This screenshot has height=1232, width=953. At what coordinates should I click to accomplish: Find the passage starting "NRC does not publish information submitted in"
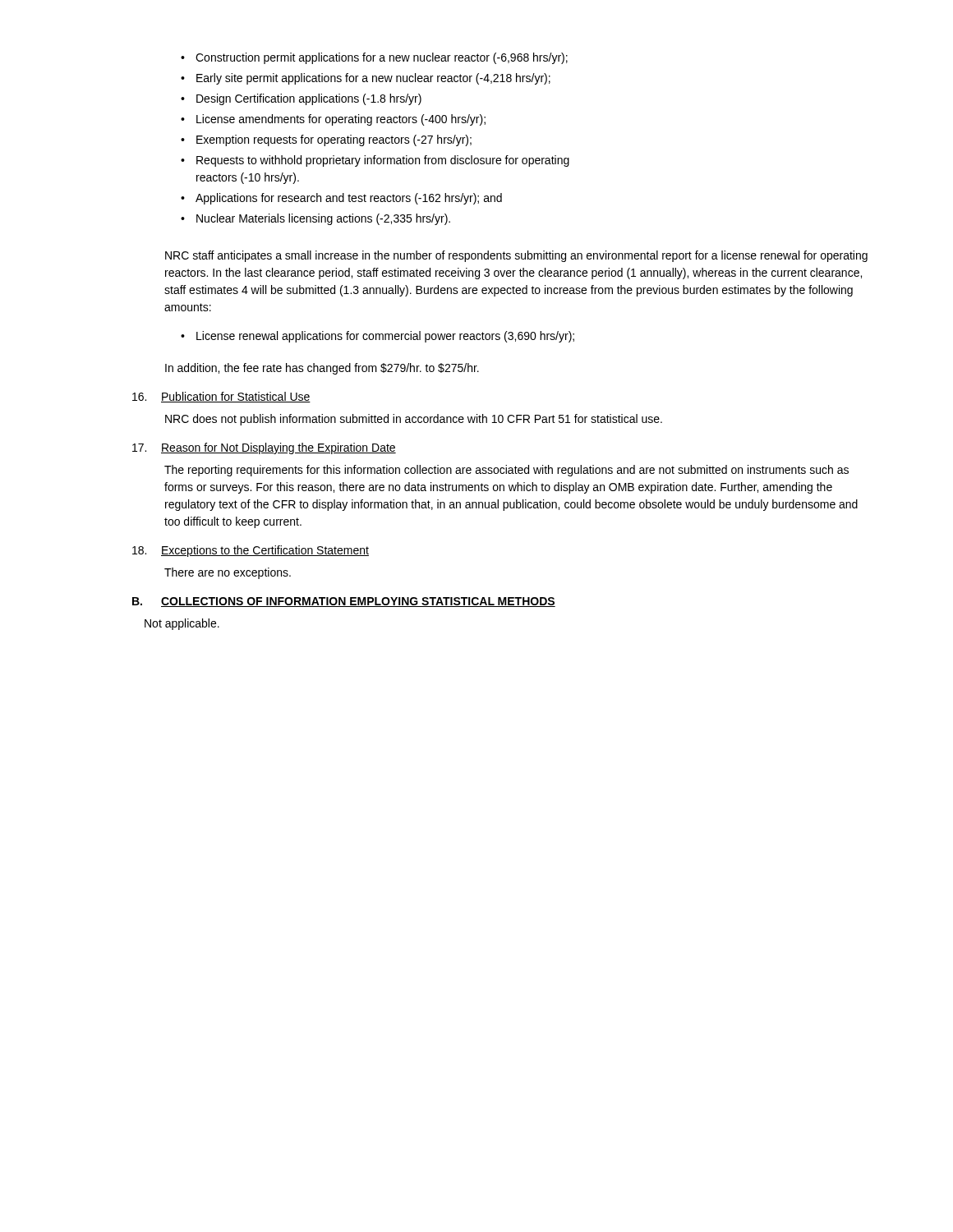click(x=414, y=419)
